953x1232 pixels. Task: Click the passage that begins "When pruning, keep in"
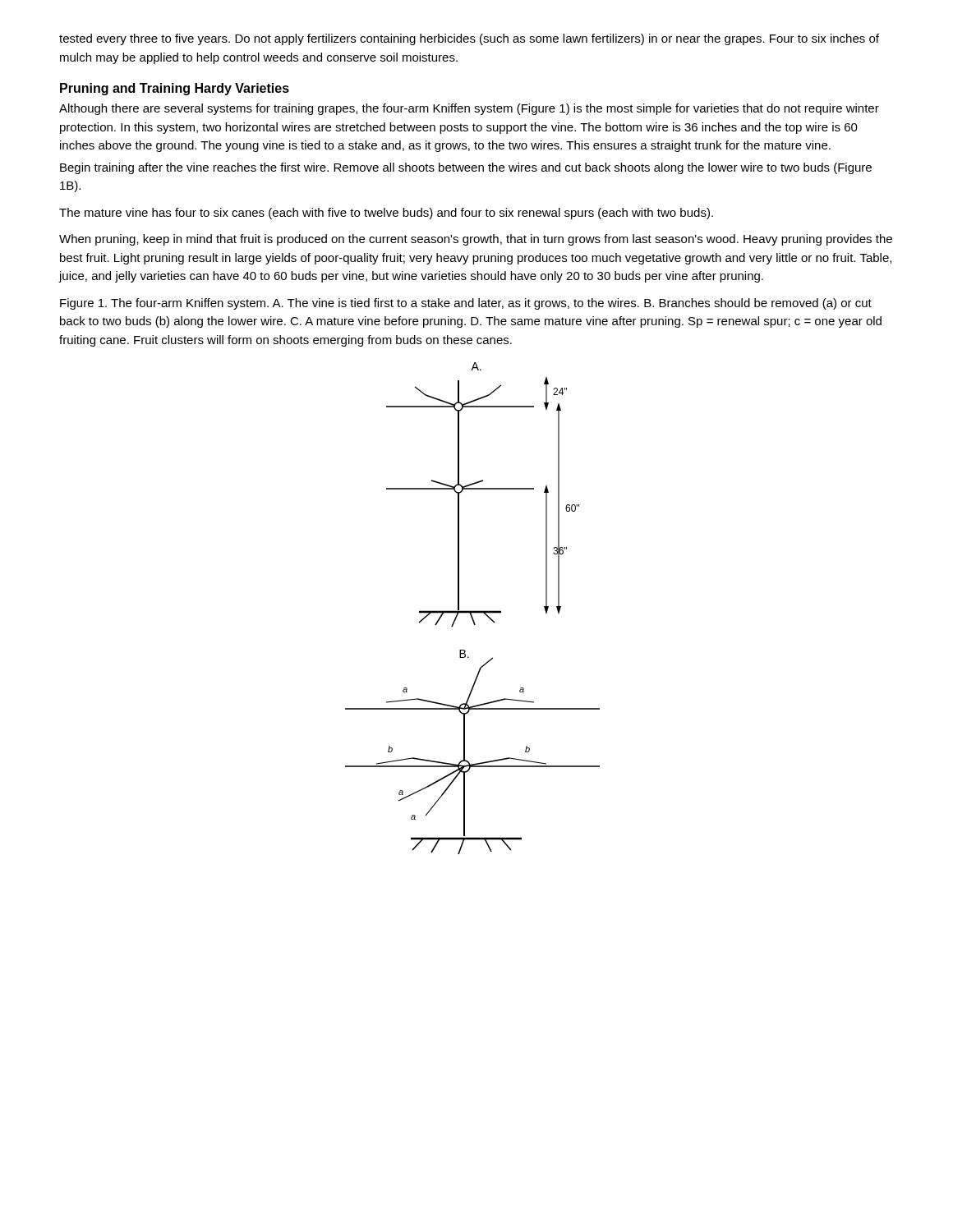click(476, 257)
